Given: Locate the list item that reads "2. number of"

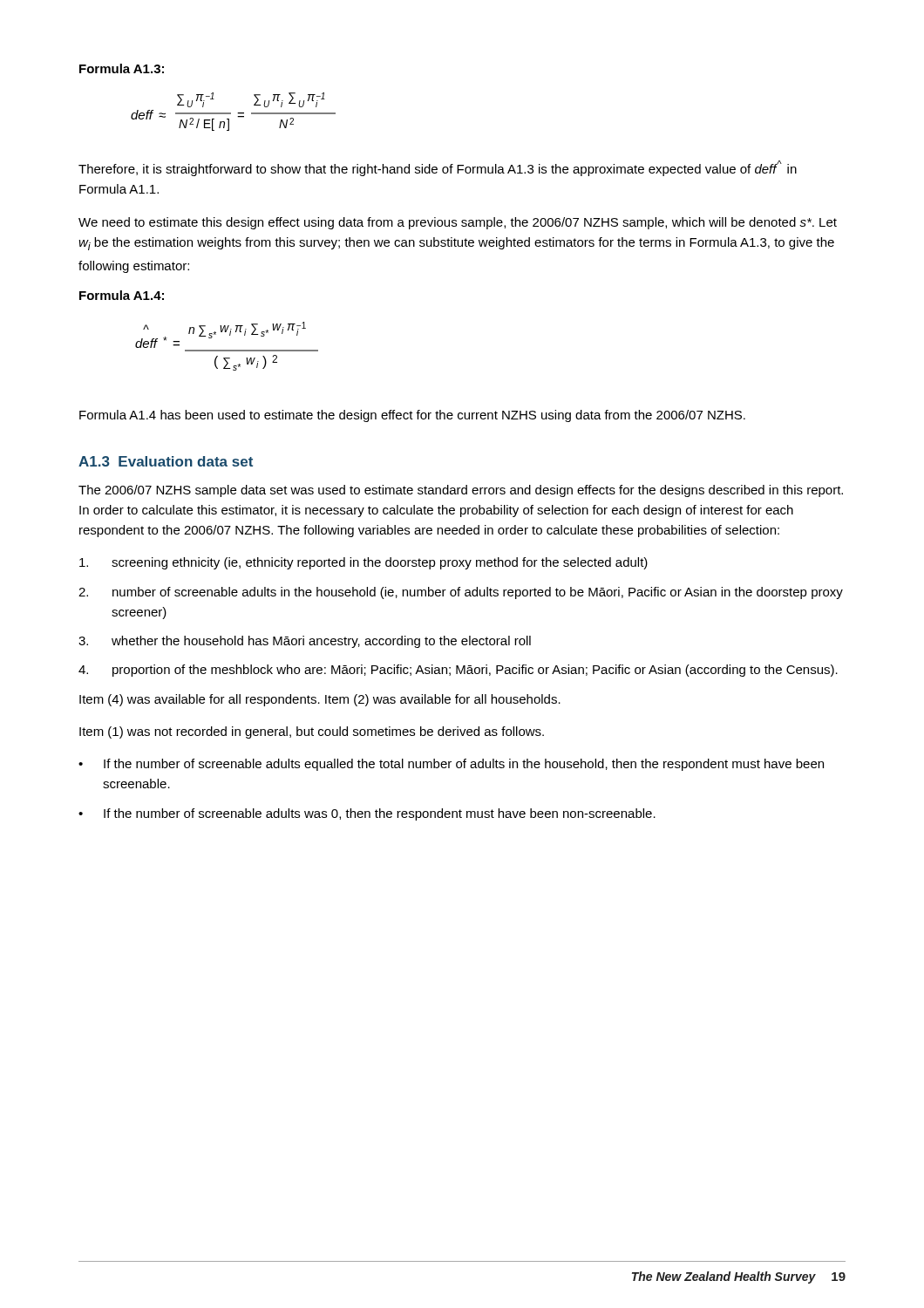Looking at the screenshot, I should click(x=462, y=602).
